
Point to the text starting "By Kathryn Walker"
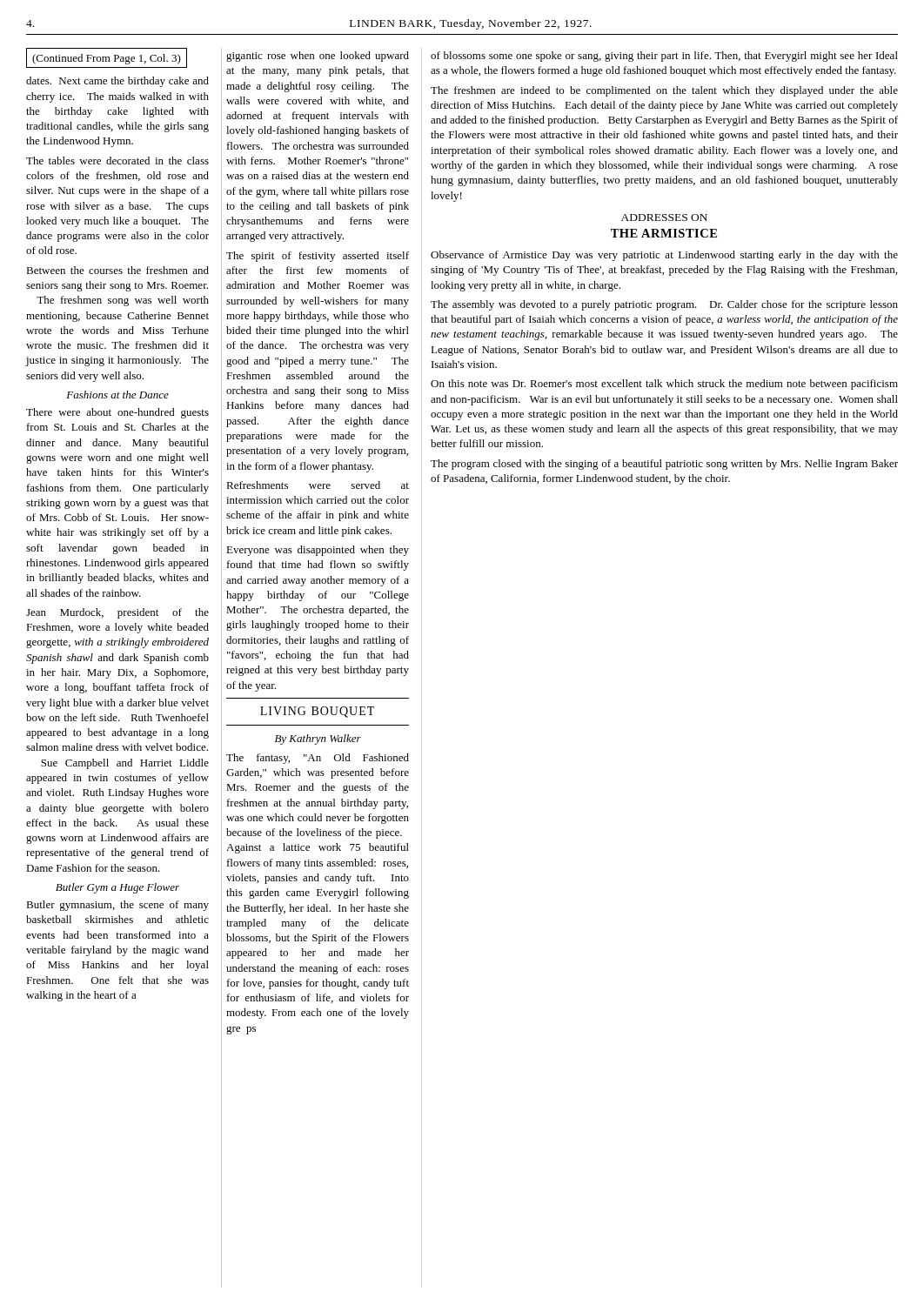point(318,739)
